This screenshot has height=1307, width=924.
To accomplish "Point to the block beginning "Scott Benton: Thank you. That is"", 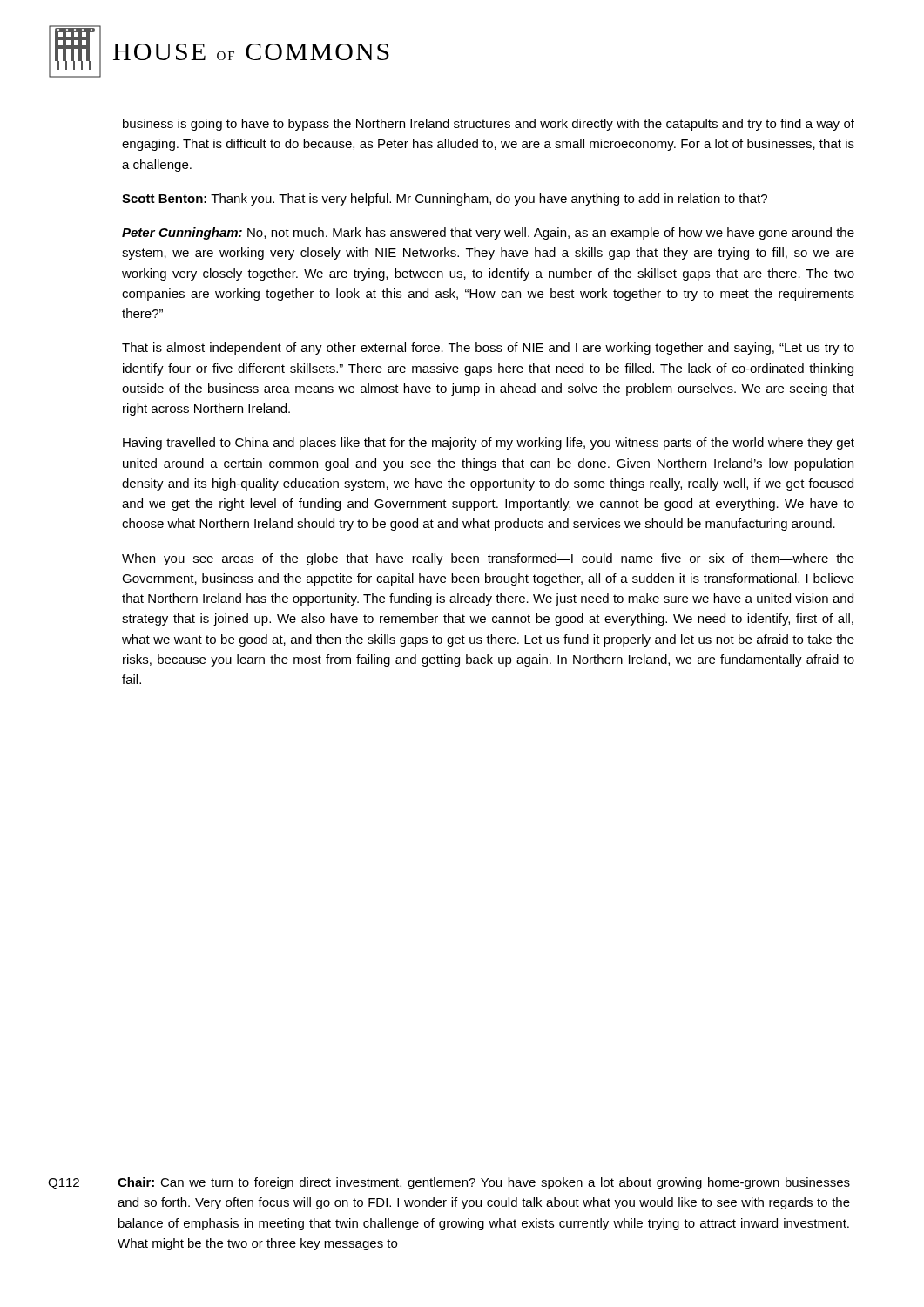I will [x=445, y=198].
